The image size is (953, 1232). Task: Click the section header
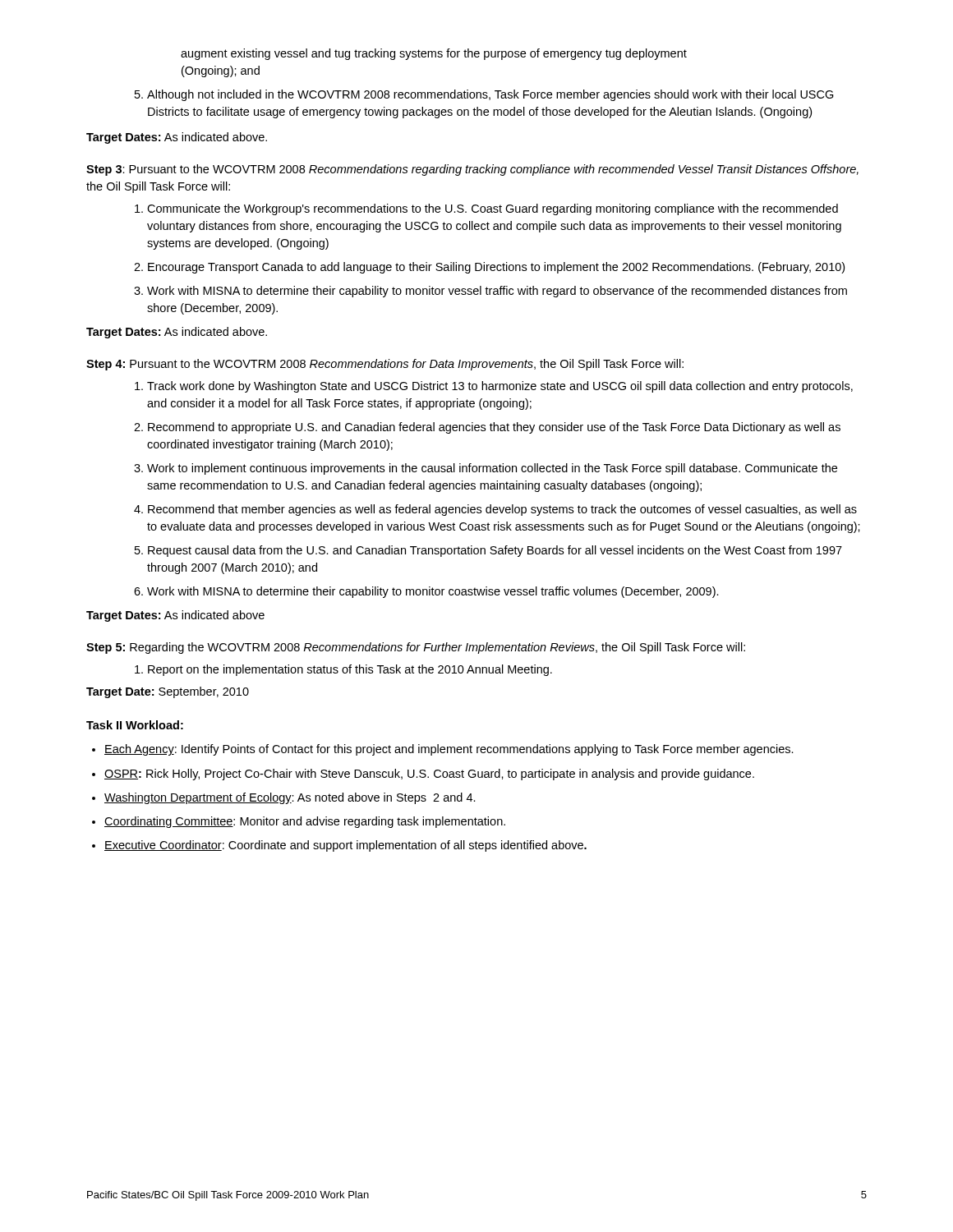(135, 726)
